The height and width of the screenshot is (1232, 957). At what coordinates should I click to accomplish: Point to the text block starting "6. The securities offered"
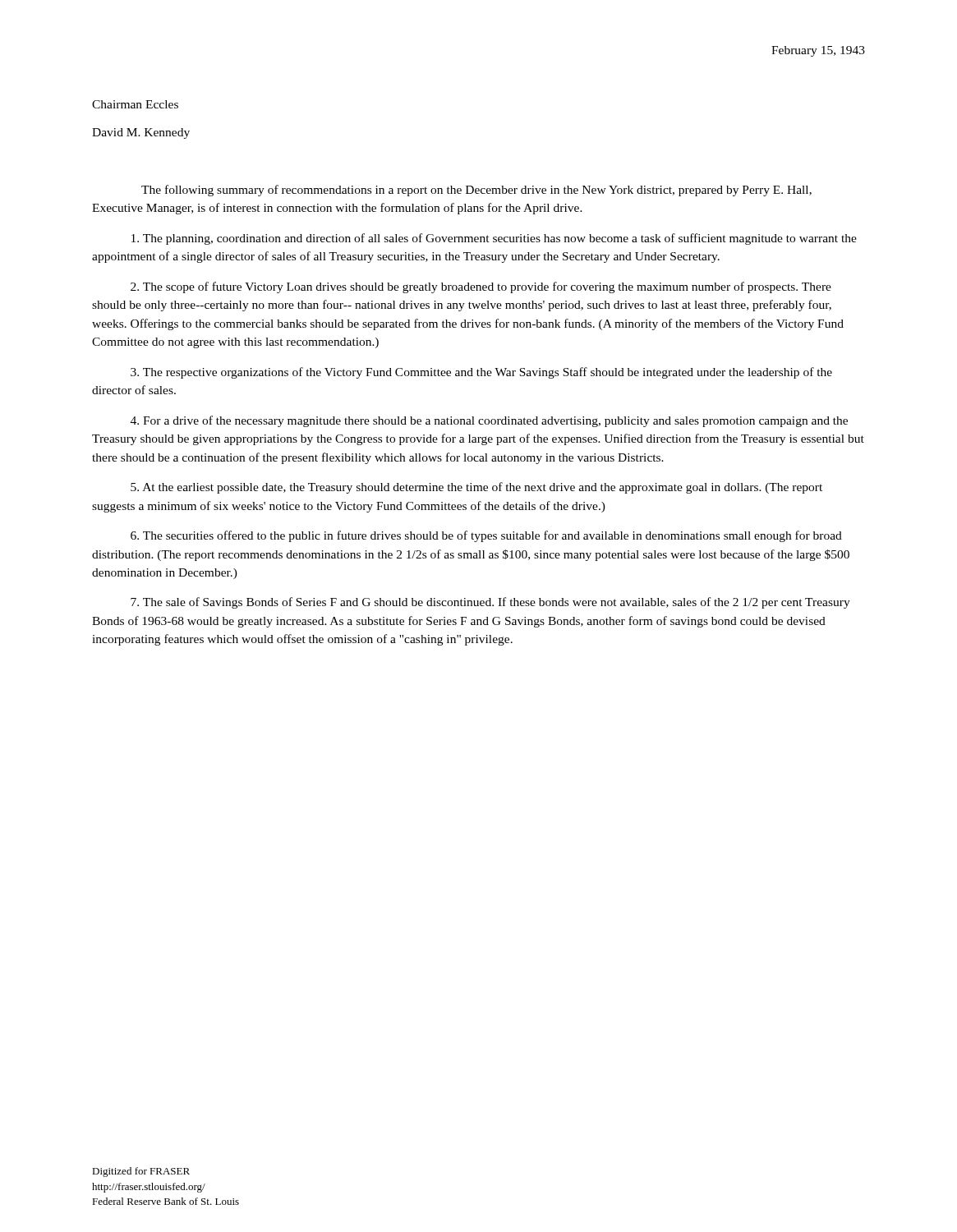tap(471, 554)
